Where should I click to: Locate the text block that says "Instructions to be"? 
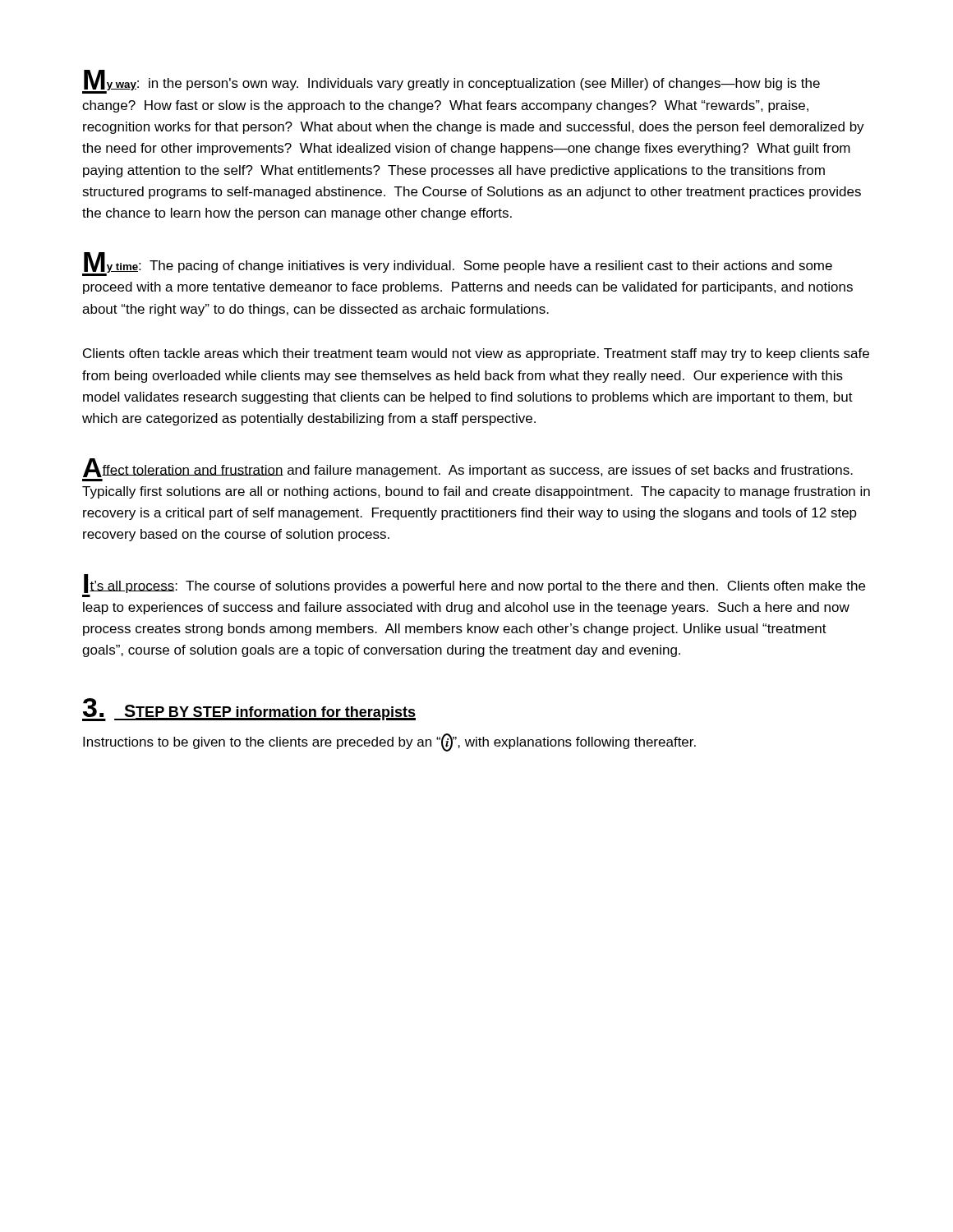pyautogui.click(x=476, y=742)
